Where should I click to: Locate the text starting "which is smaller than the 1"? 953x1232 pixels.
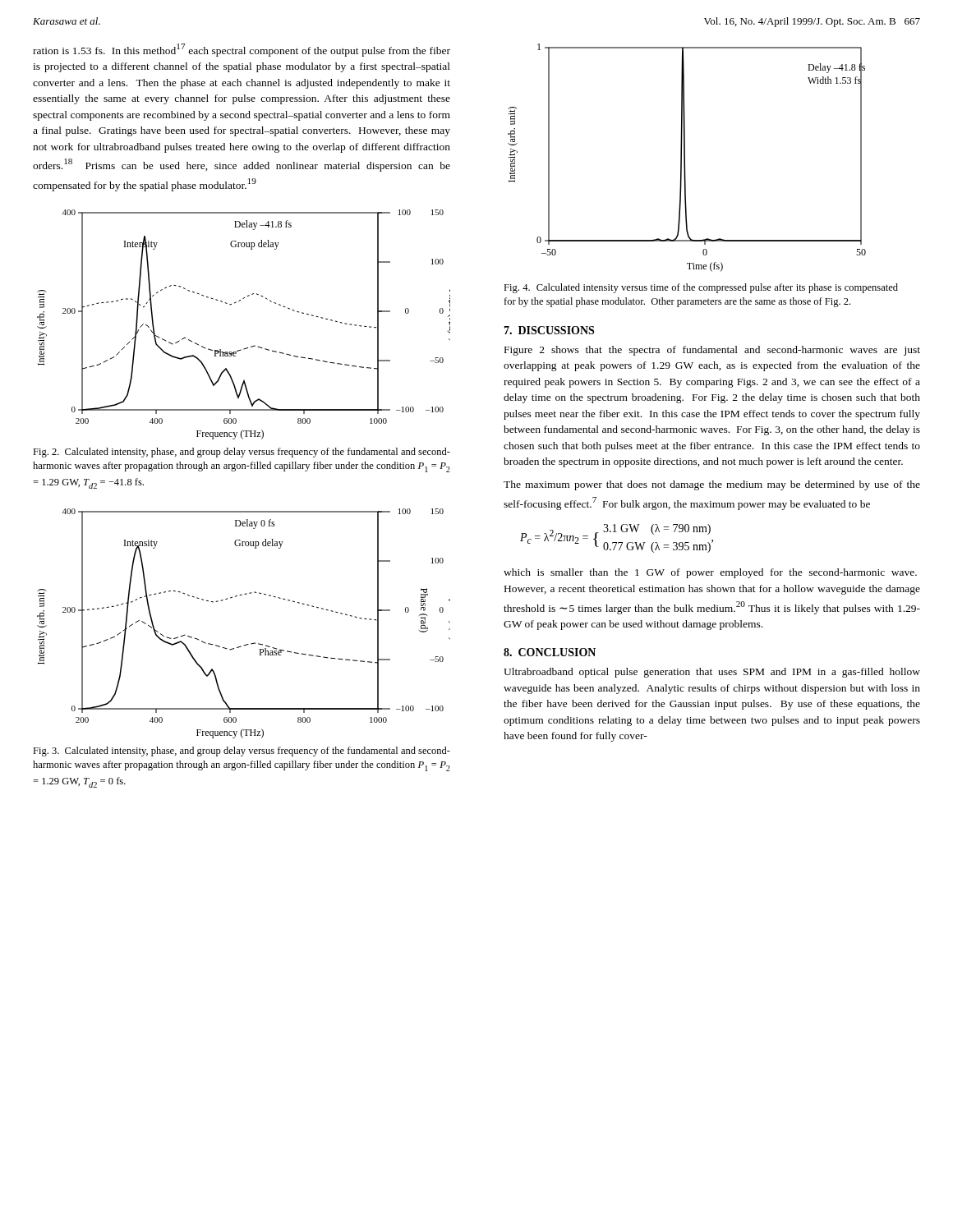tap(712, 598)
